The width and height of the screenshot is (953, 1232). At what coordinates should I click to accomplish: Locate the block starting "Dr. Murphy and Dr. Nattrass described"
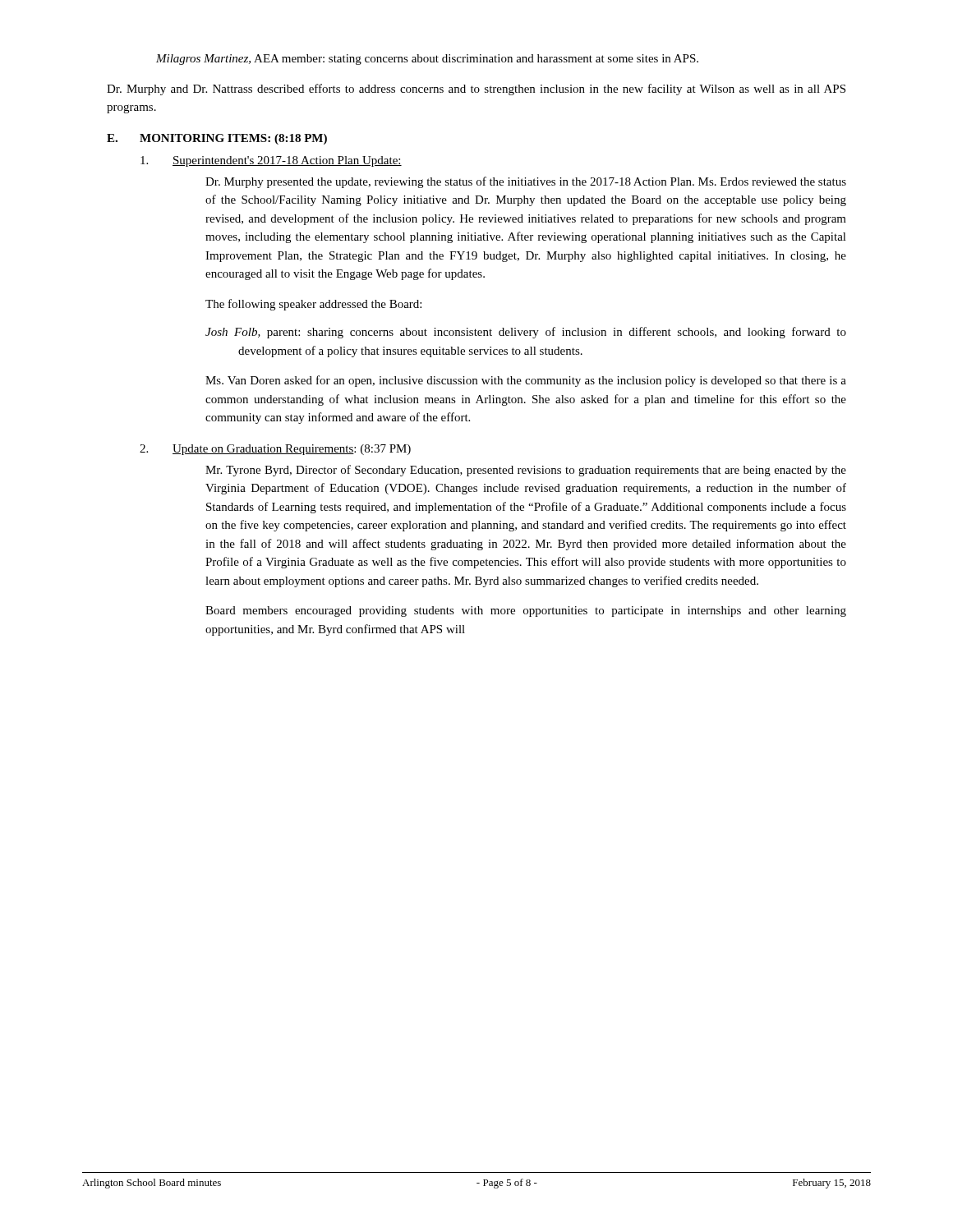(476, 98)
